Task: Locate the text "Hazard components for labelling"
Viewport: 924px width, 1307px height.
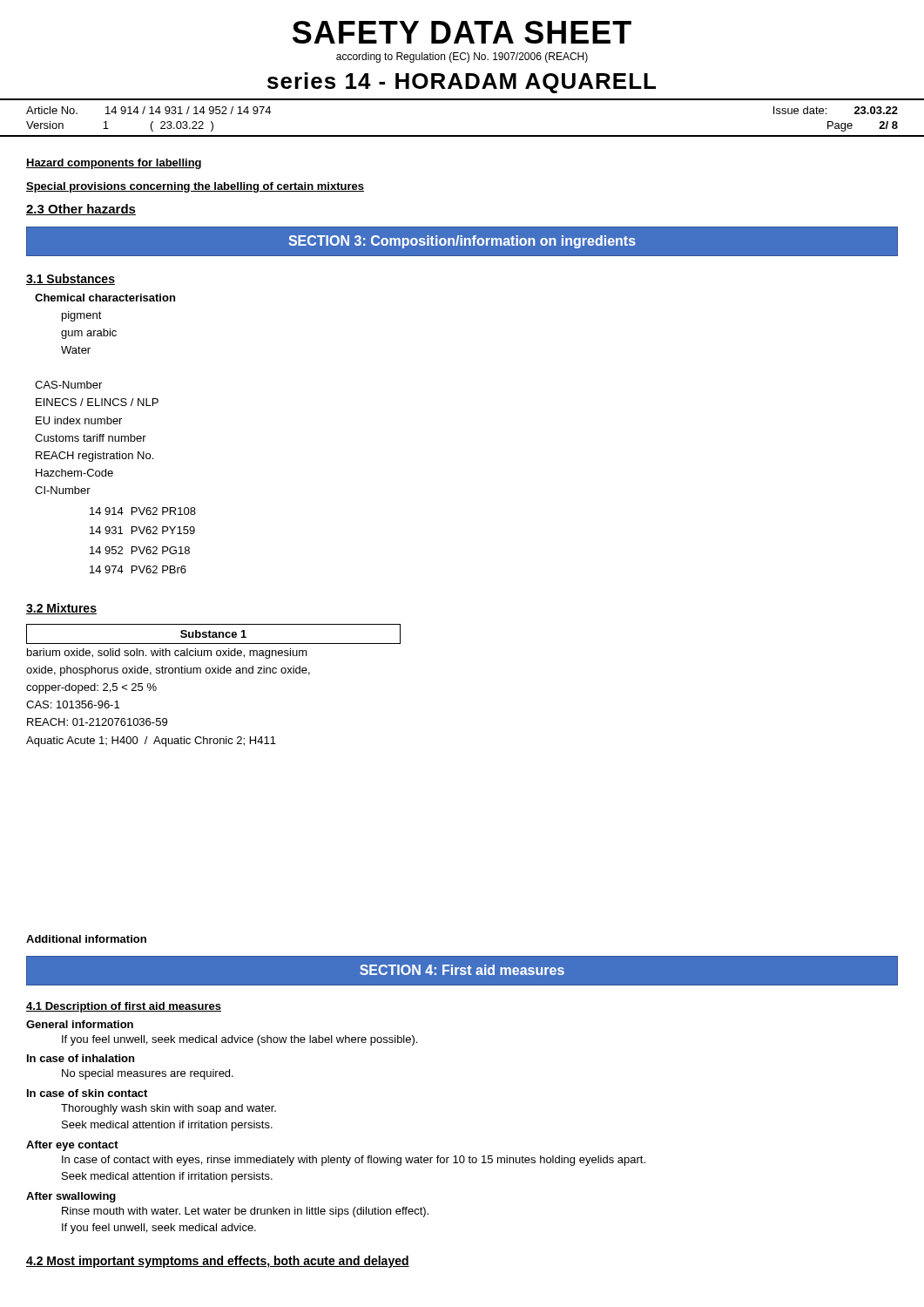Action: point(114,162)
